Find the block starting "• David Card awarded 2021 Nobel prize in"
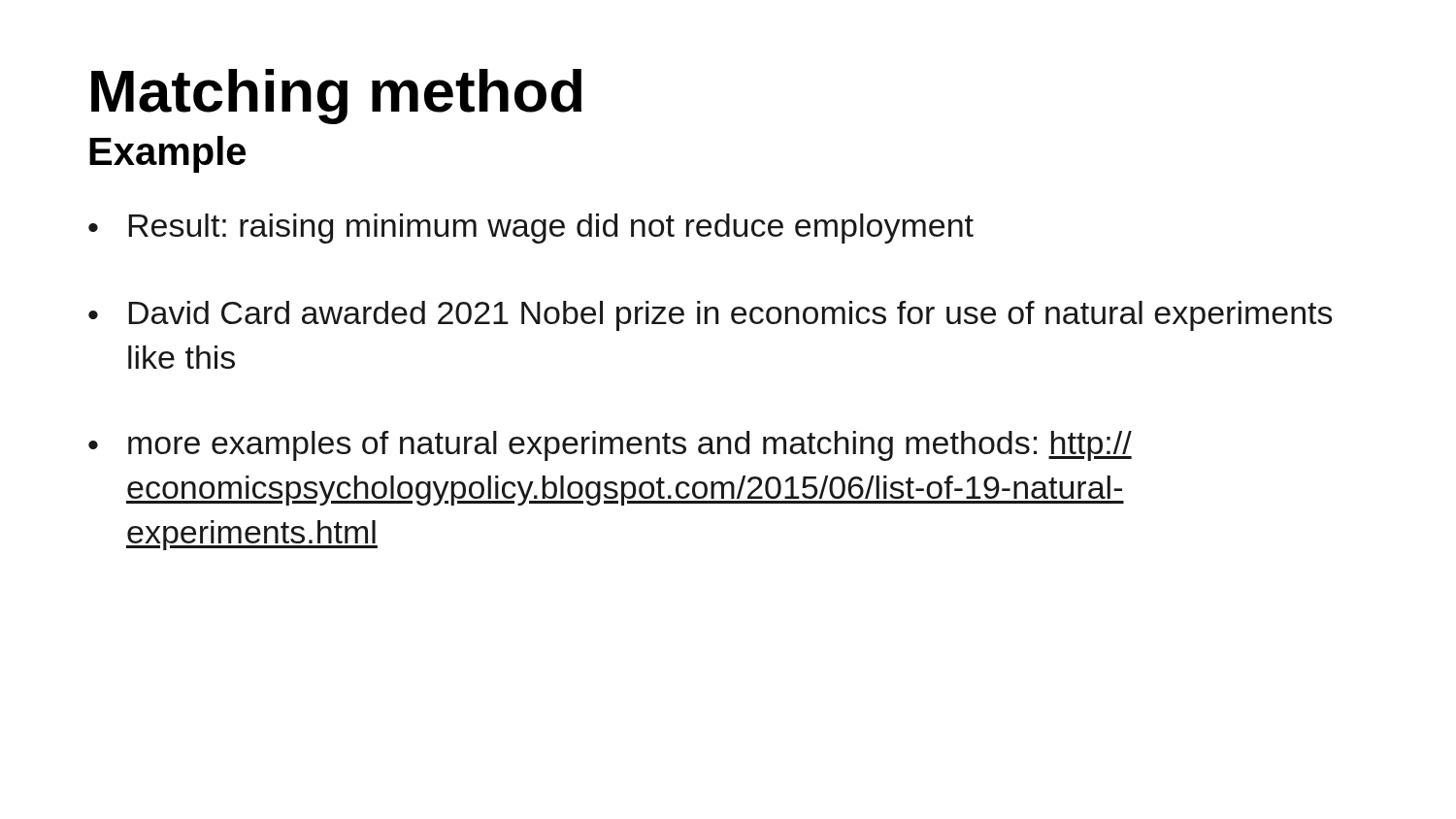Viewport: 1456px width, 819px height. tap(728, 336)
